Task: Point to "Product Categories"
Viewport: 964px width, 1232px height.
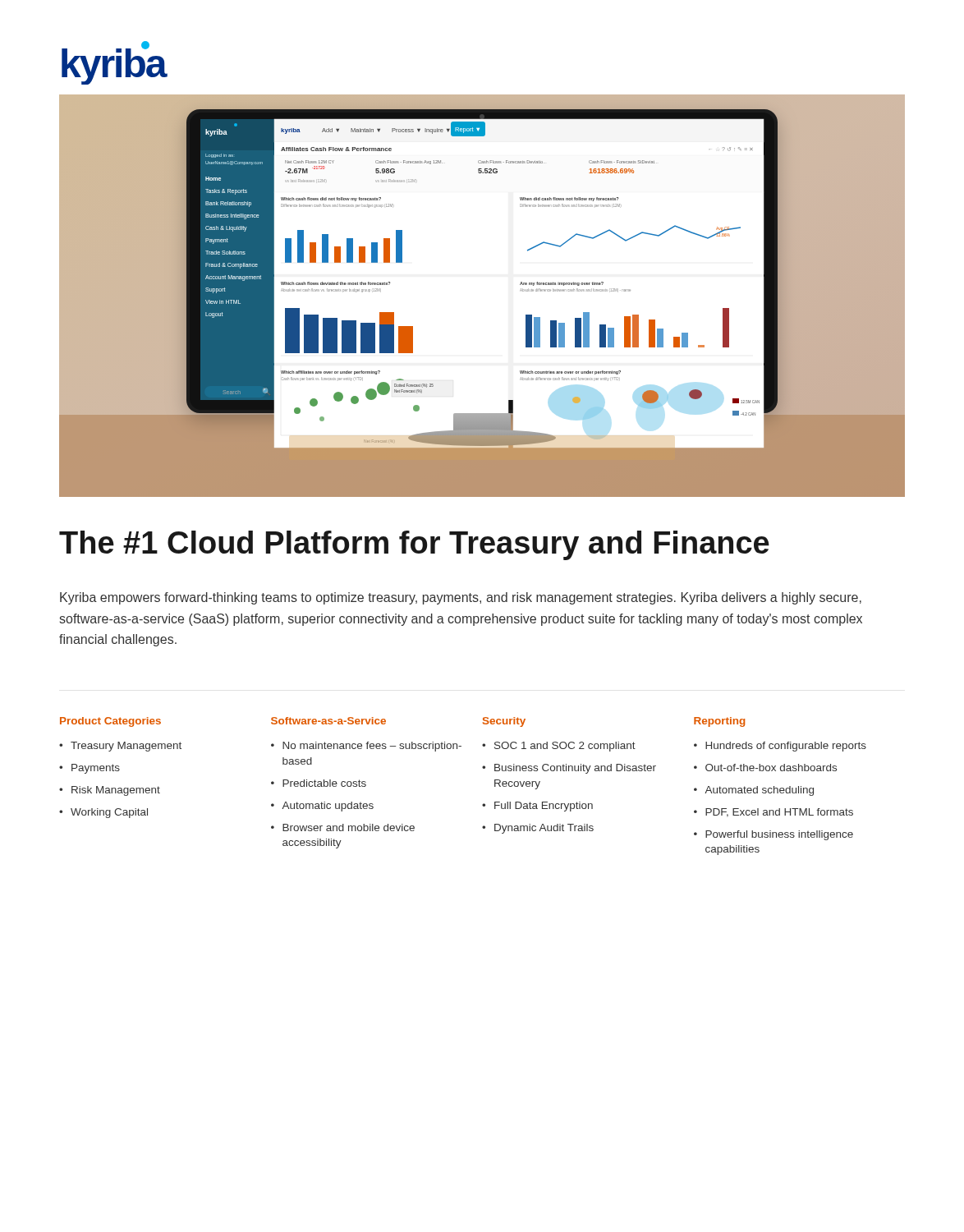Action: (110, 721)
